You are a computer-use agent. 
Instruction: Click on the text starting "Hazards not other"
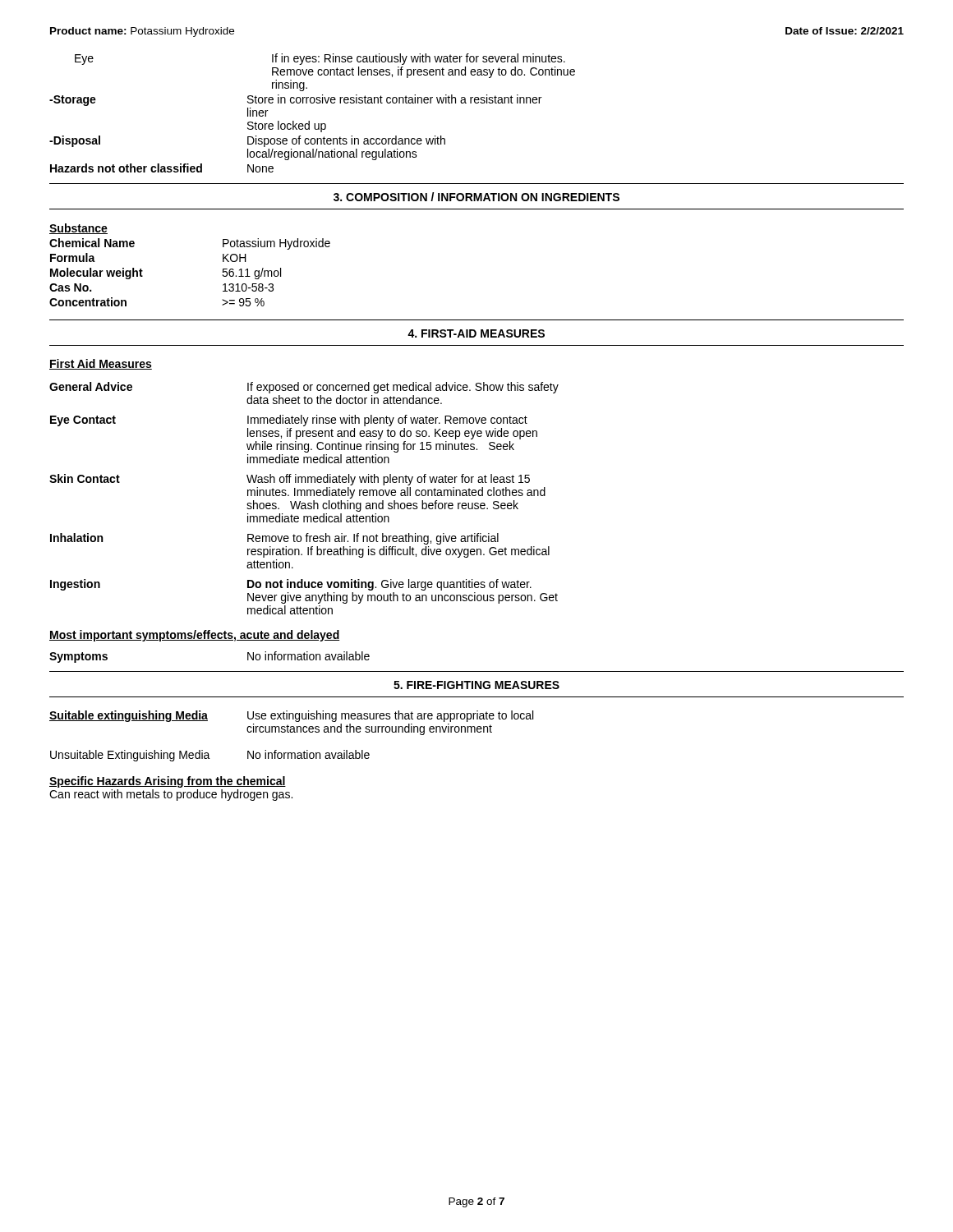(162, 168)
